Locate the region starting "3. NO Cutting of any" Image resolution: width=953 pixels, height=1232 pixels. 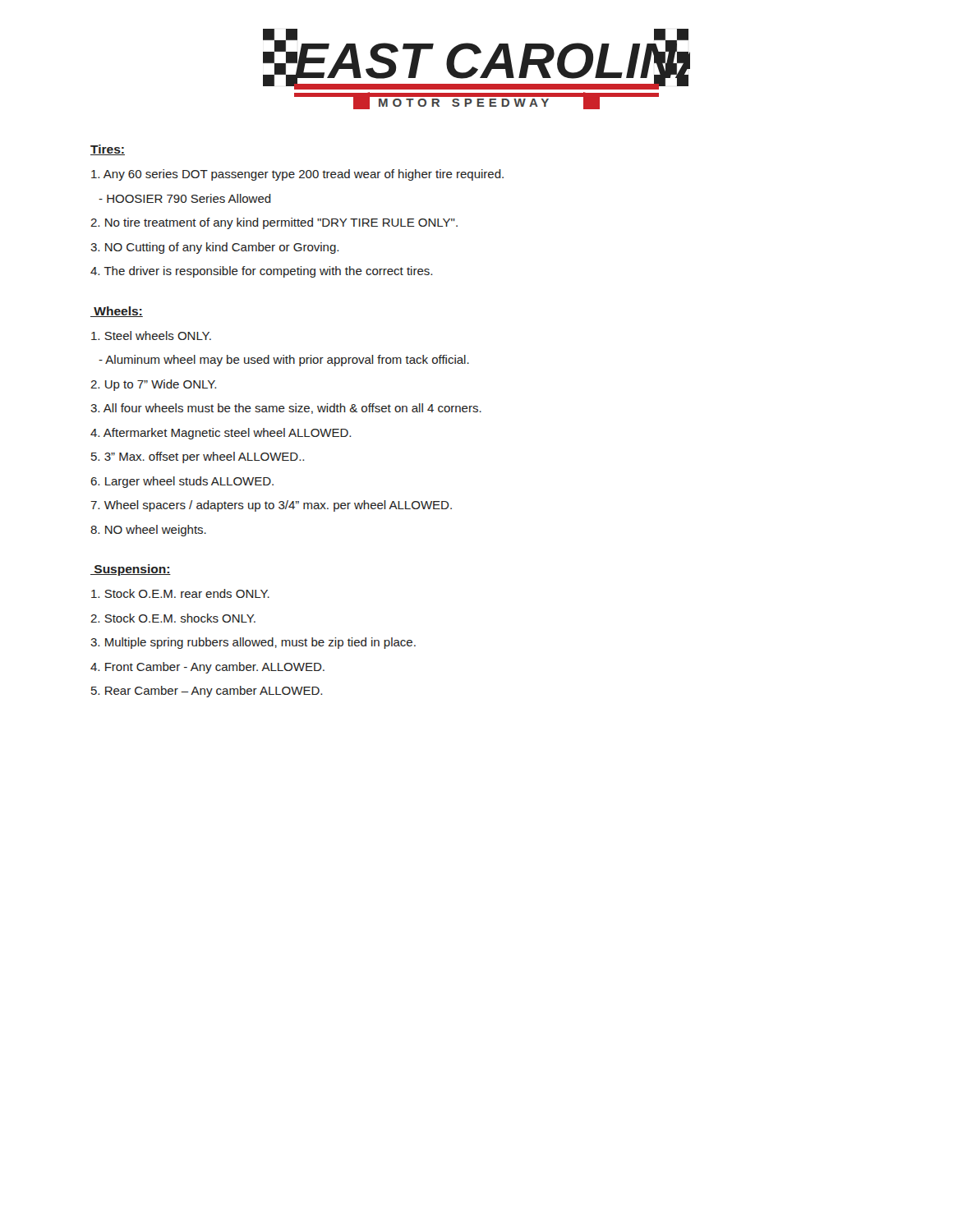215,246
